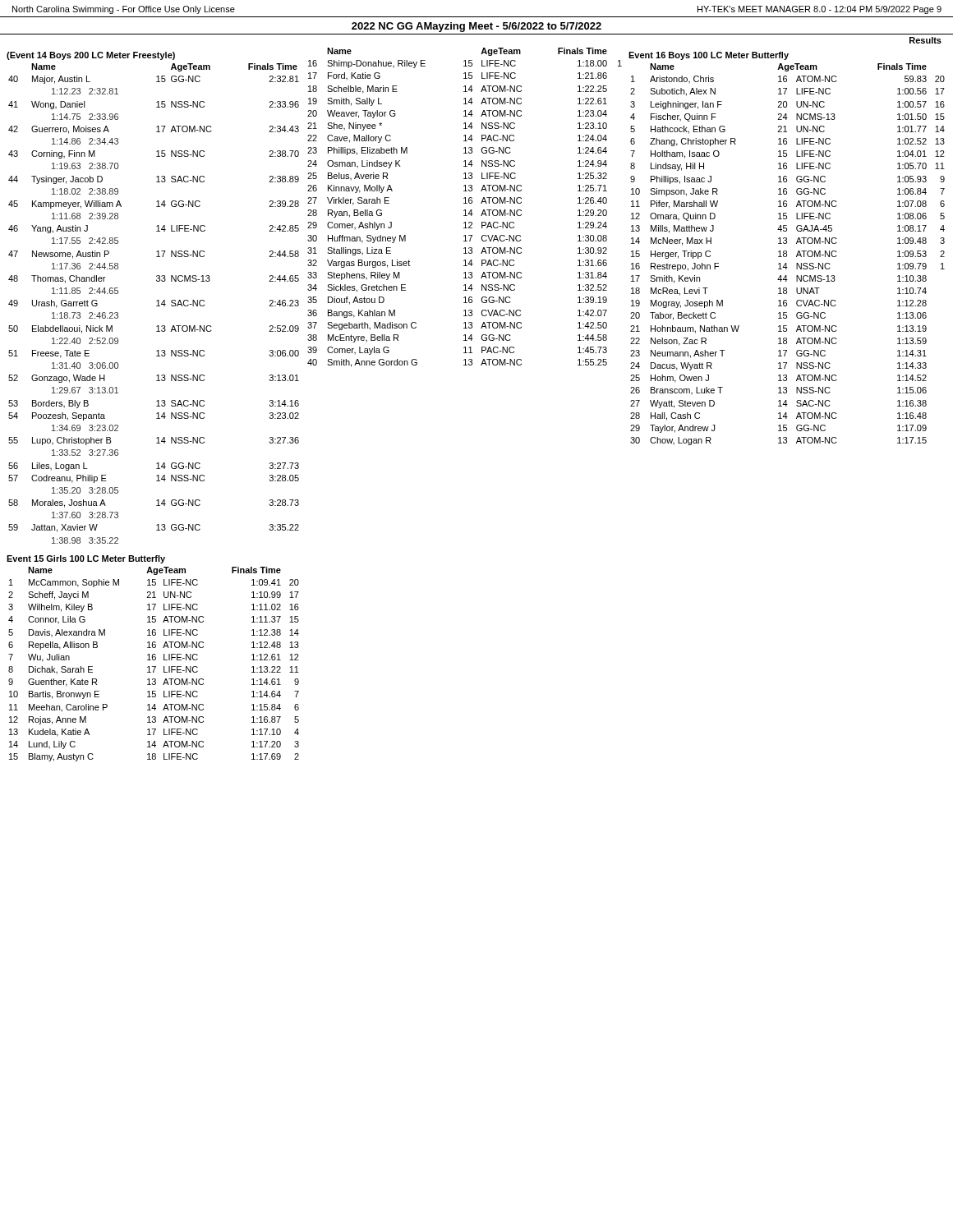
Task: Click the title that begins "2022 NC GG"
Action: (x=476, y=26)
